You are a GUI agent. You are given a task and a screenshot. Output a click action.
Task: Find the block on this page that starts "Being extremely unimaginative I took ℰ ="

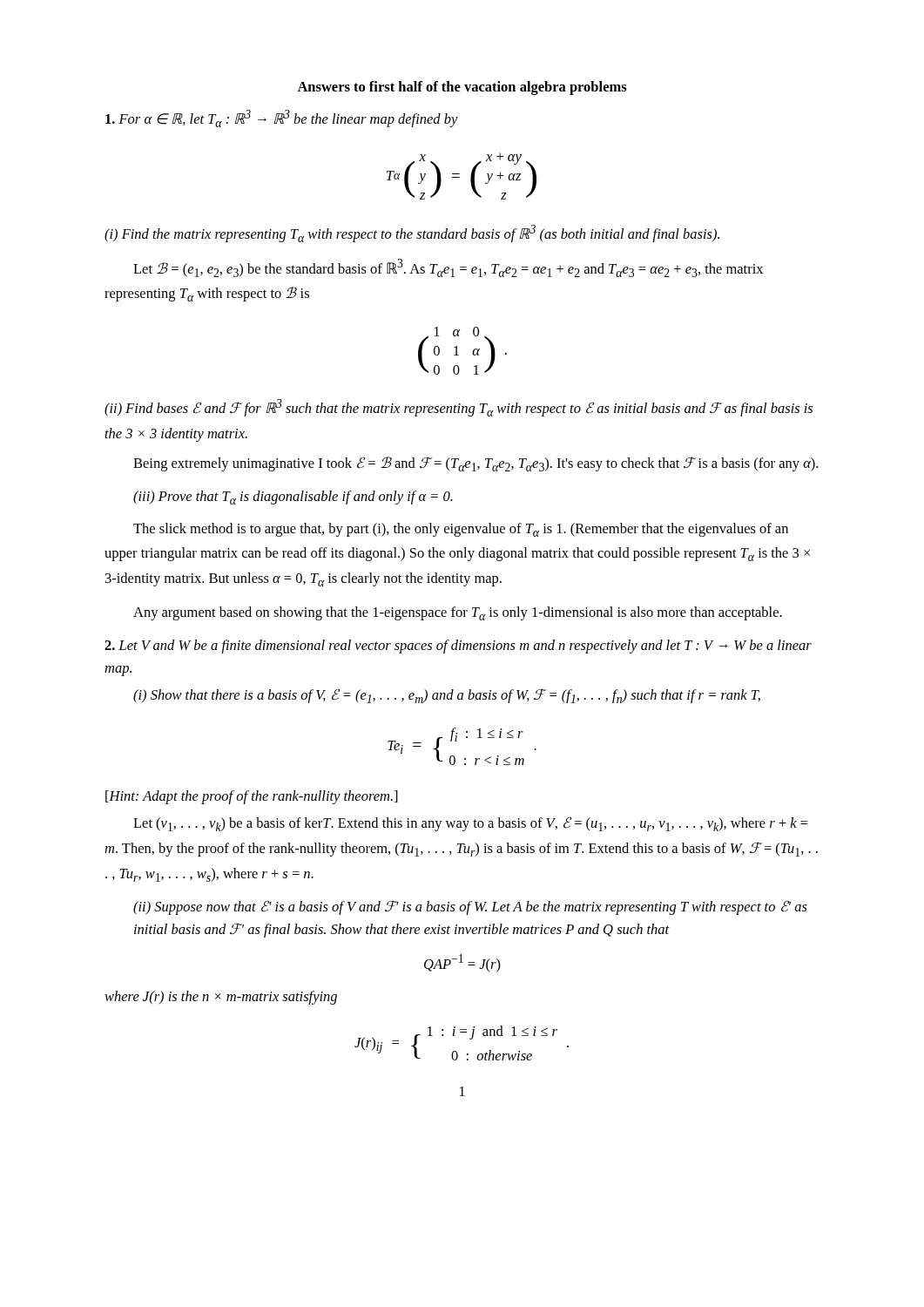pyautogui.click(x=462, y=464)
